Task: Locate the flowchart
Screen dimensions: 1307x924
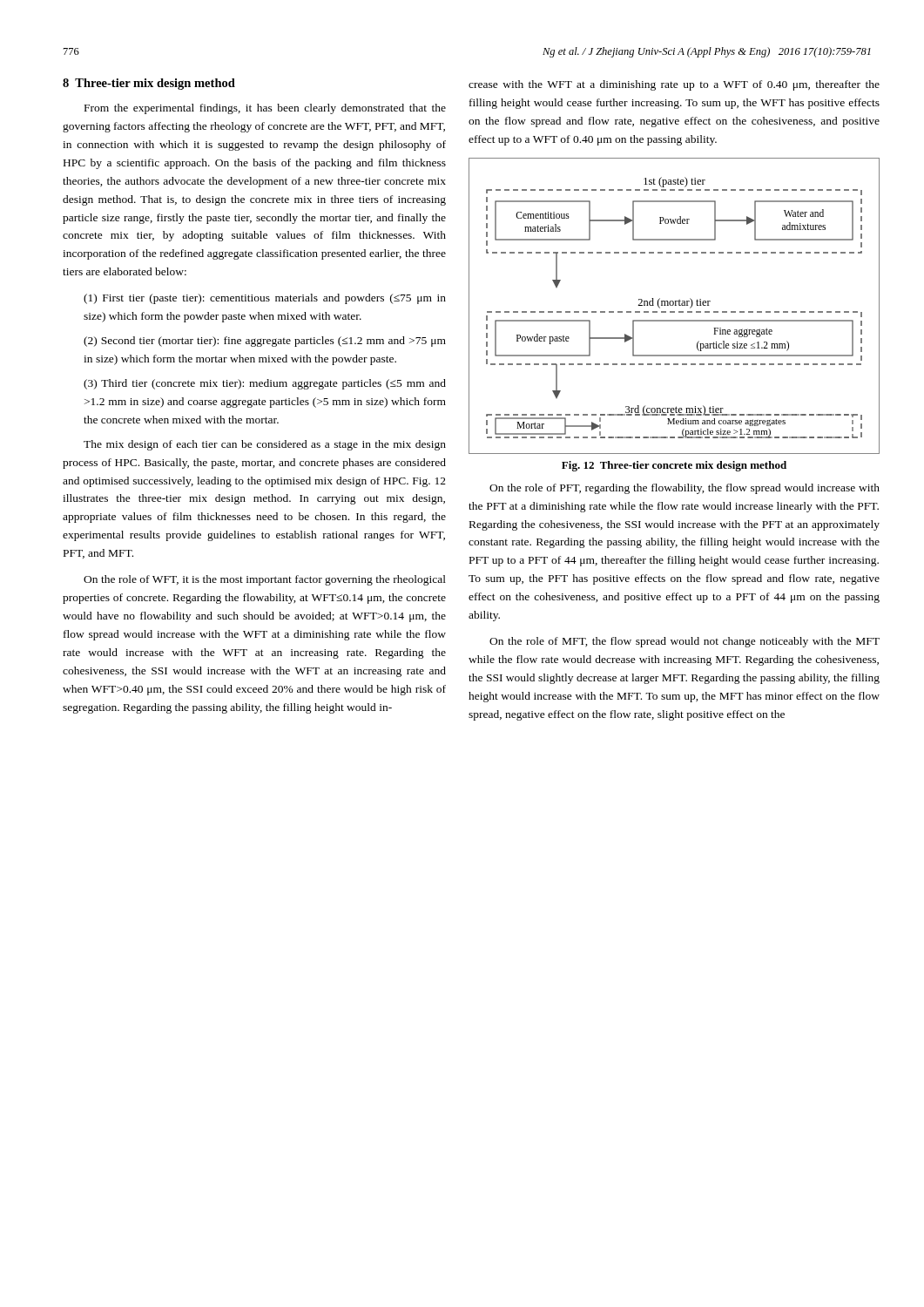Action: (x=674, y=306)
